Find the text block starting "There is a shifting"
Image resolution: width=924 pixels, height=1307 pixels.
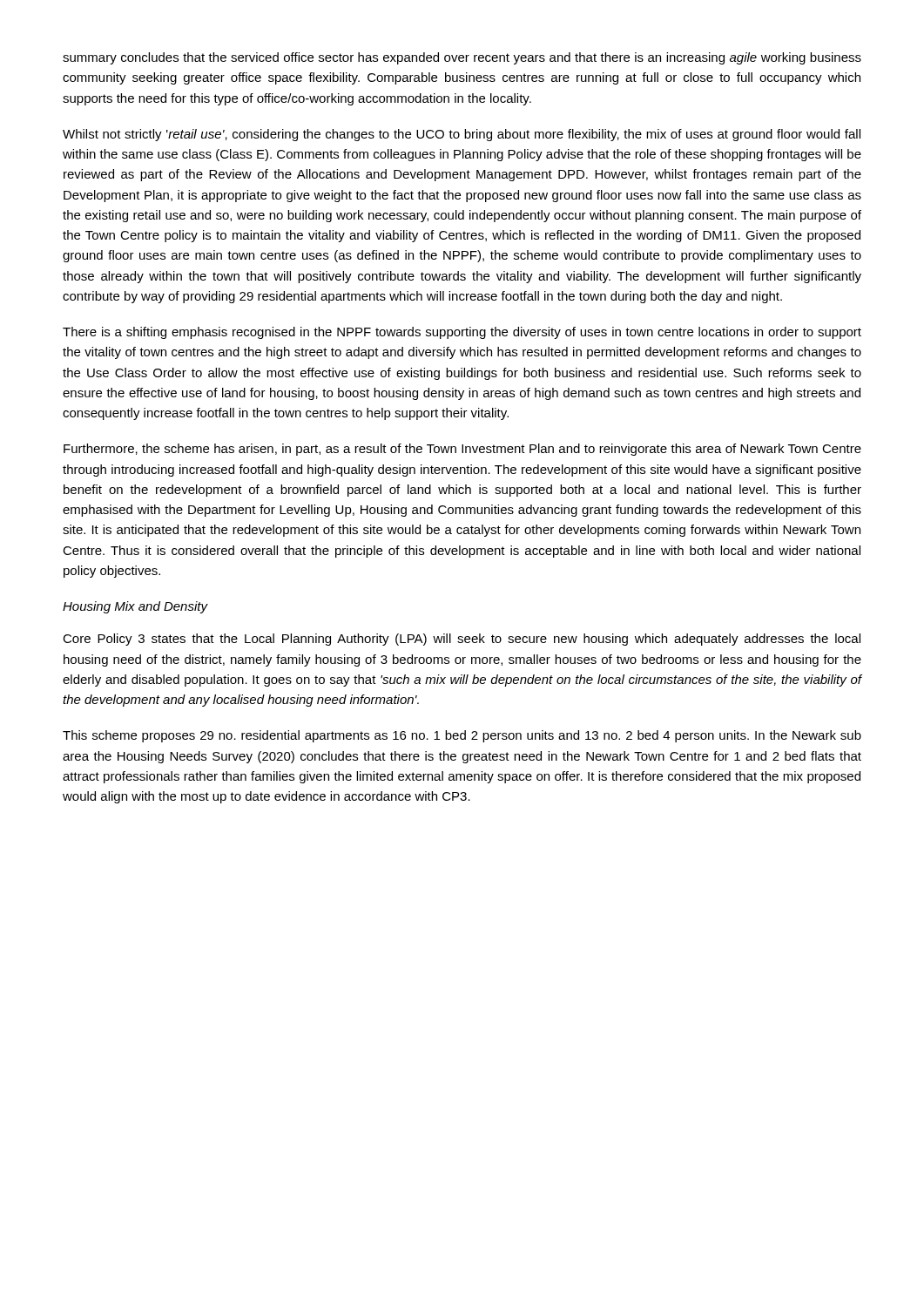point(462,372)
